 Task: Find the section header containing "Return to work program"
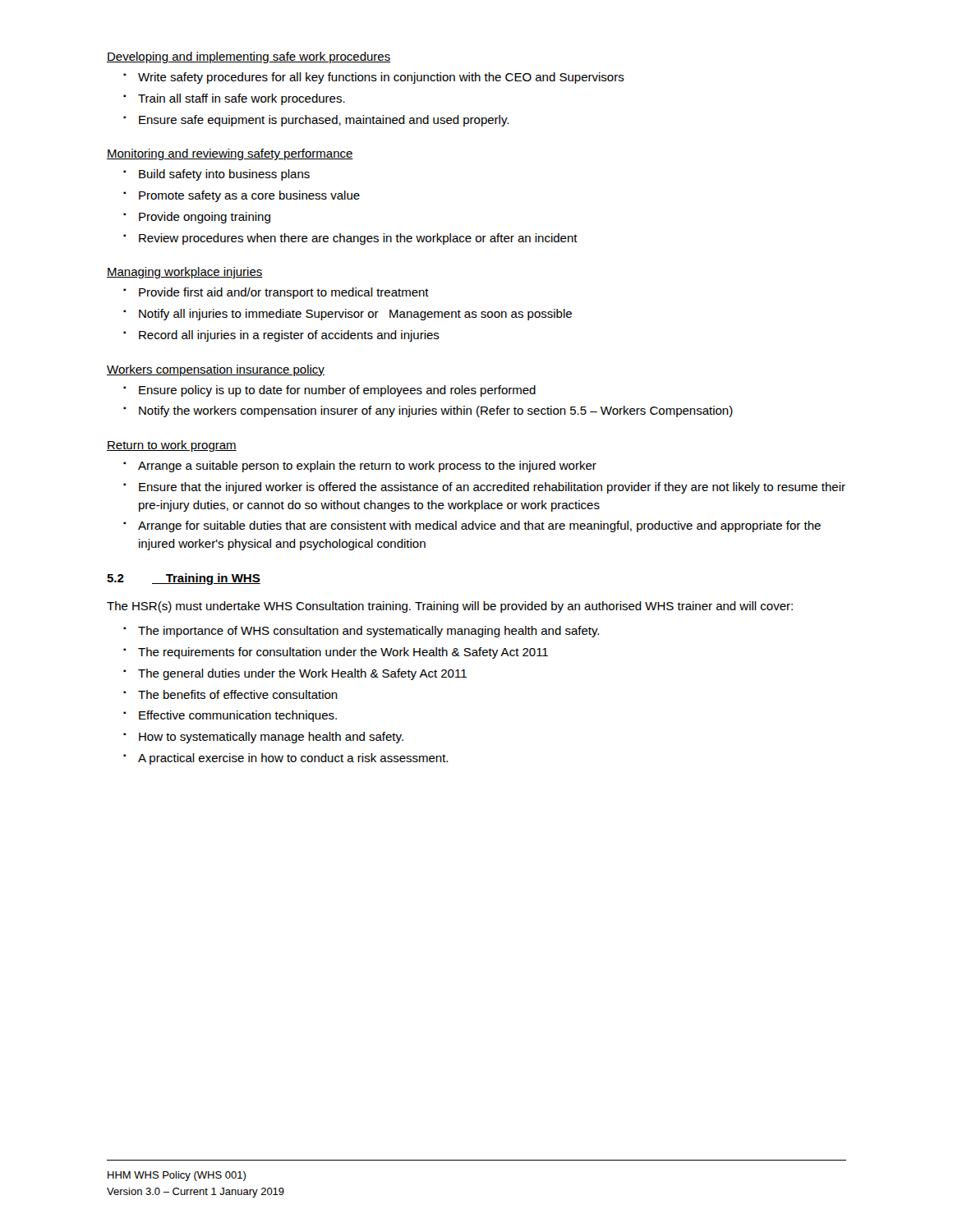pyautogui.click(x=172, y=446)
